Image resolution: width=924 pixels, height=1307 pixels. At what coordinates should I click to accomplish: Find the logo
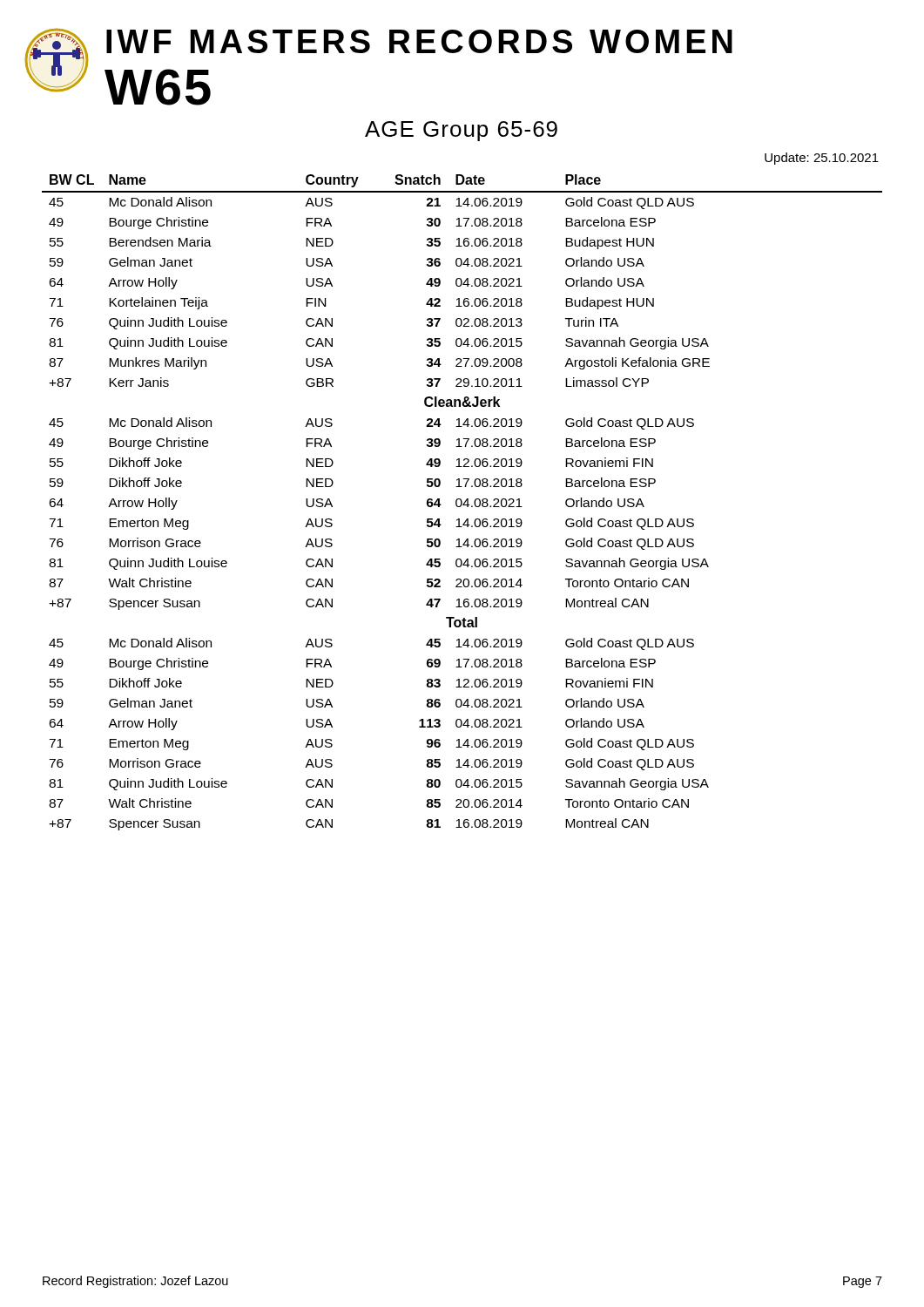coord(57,60)
